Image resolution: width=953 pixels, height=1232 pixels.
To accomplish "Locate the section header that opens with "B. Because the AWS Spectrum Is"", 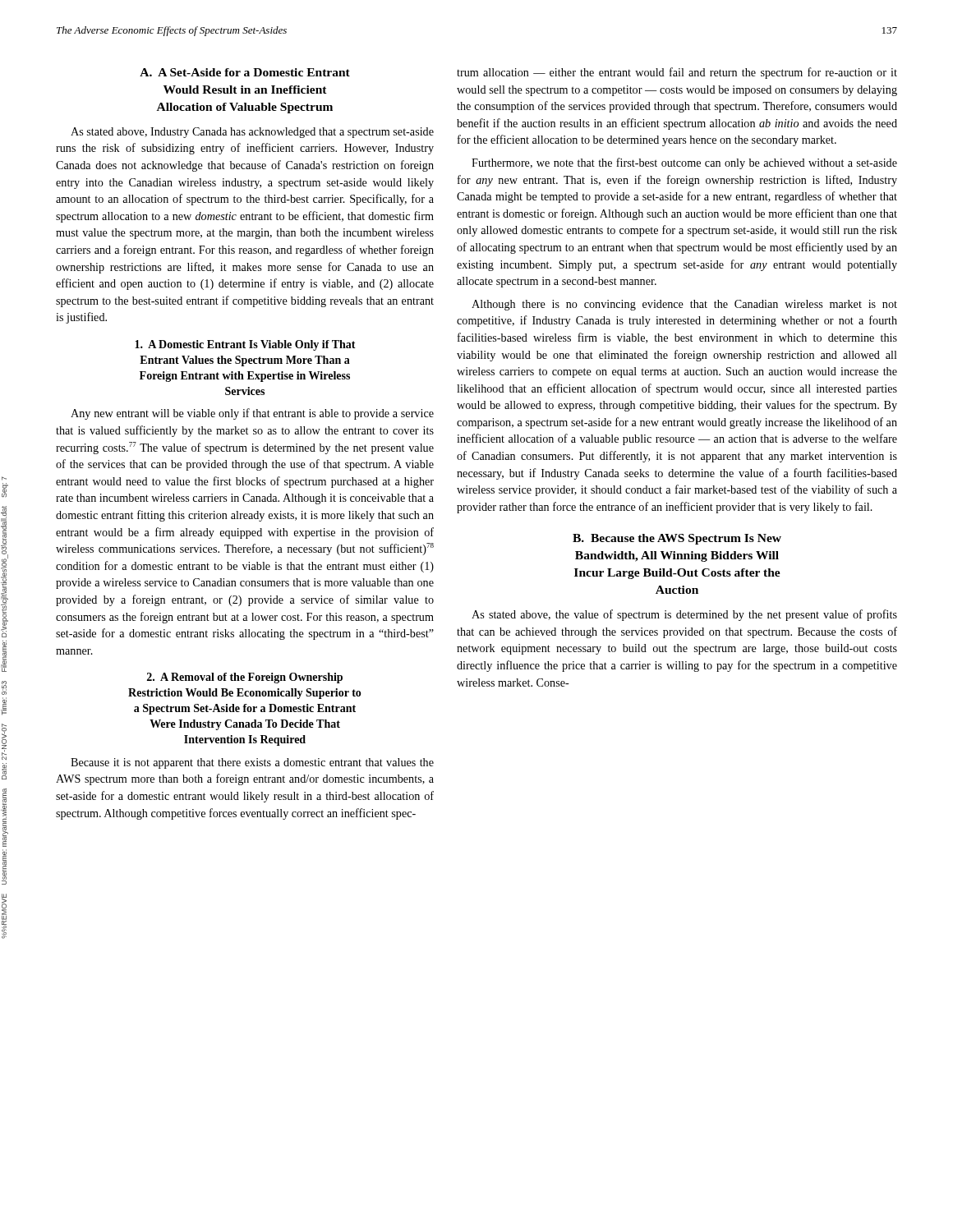I will [677, 564].
